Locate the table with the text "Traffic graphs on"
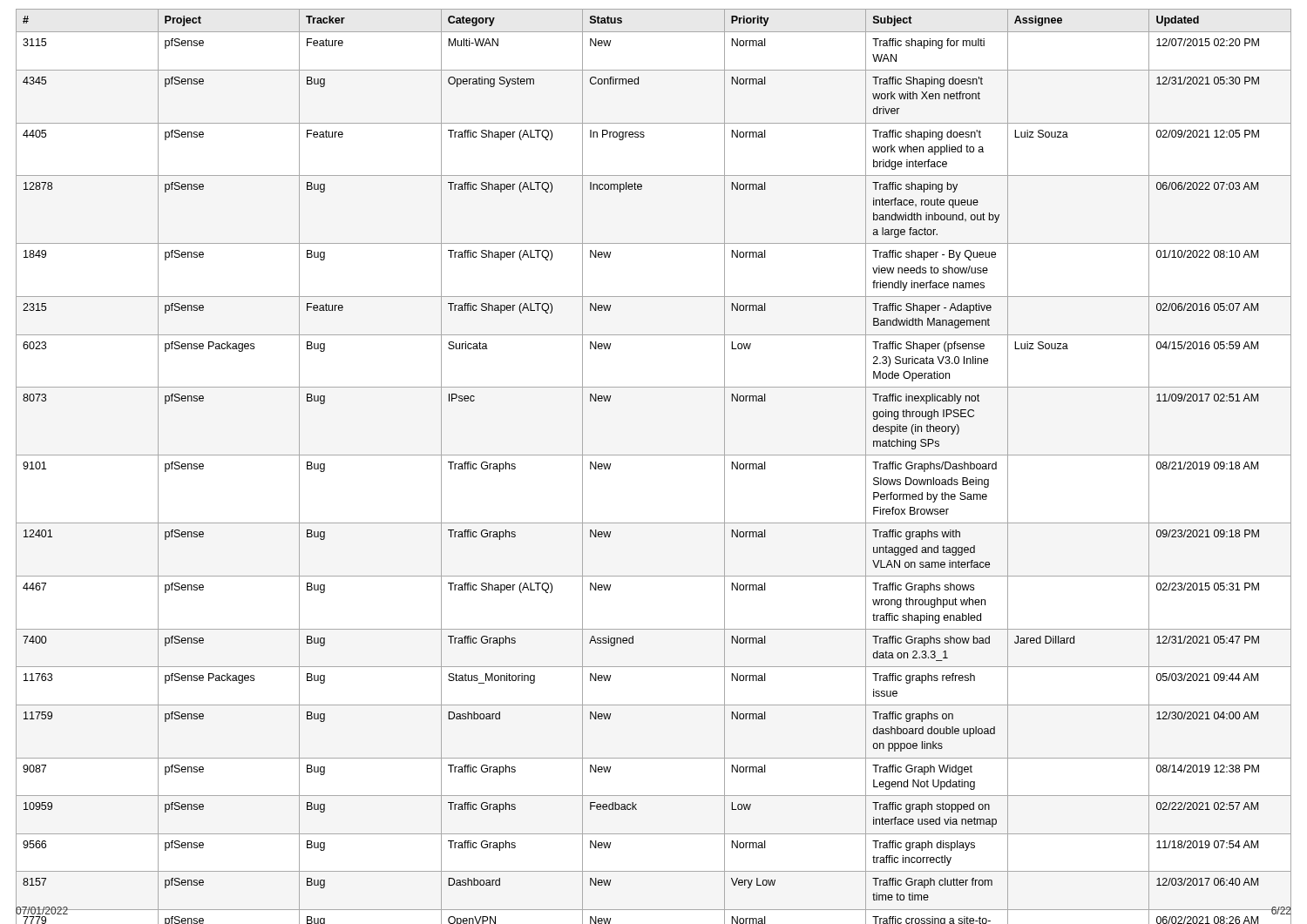1307x924 pixels. pyautogui.click(x=654, y=466)
